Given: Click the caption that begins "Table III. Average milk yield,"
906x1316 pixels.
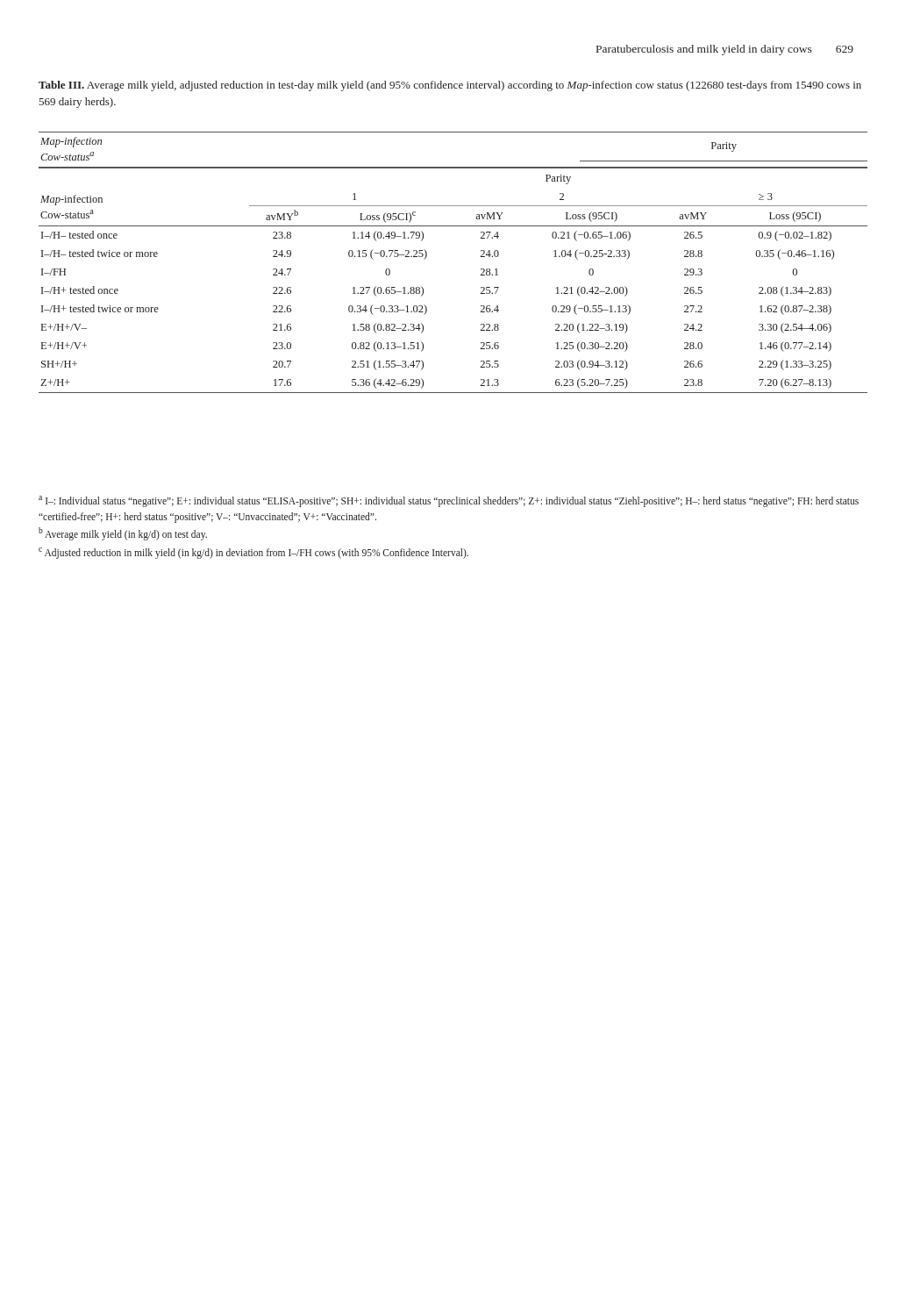Looking at the screenshot, I should (450, 93).
